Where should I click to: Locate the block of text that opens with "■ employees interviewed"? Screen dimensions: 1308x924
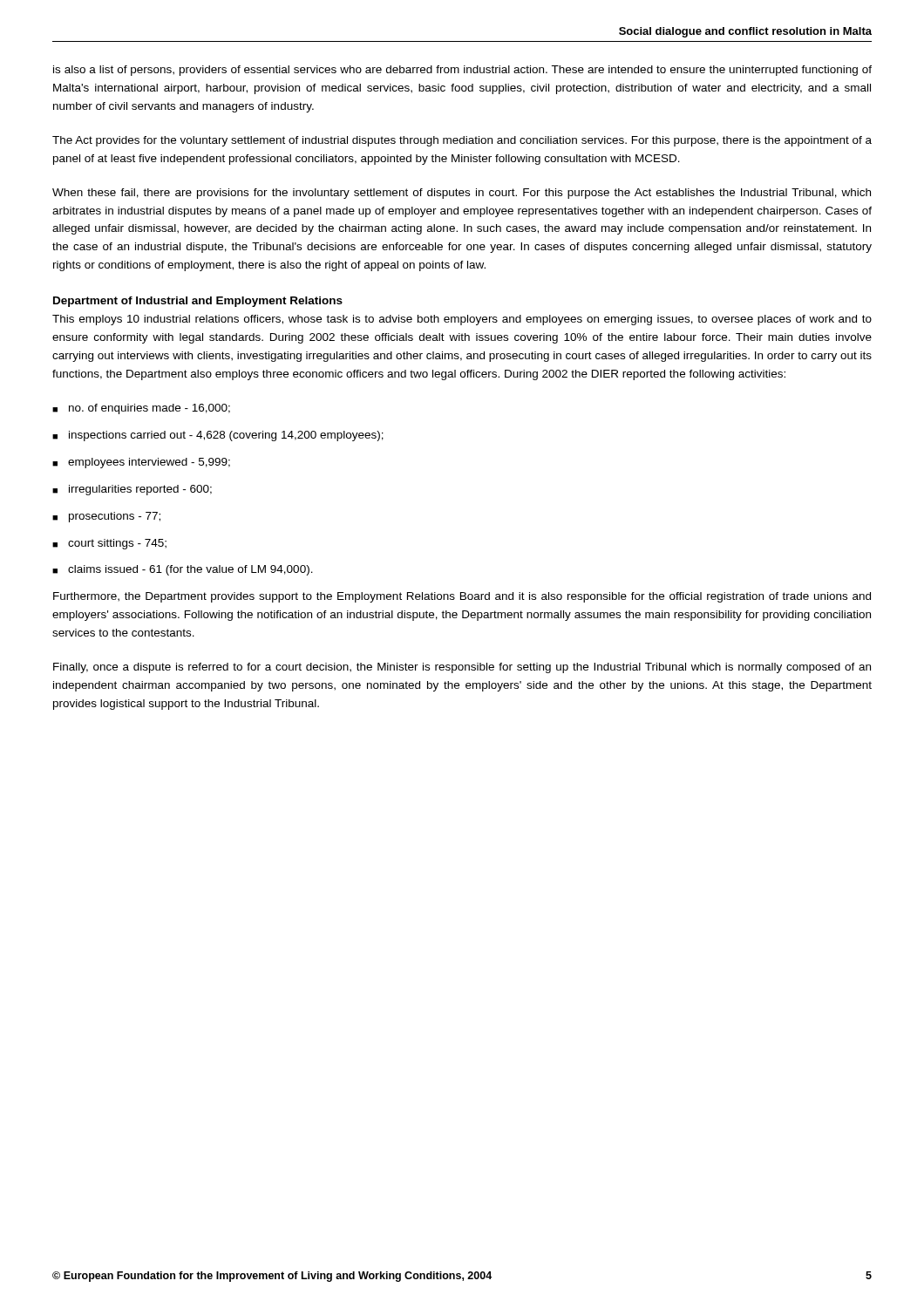pos(141,463)
